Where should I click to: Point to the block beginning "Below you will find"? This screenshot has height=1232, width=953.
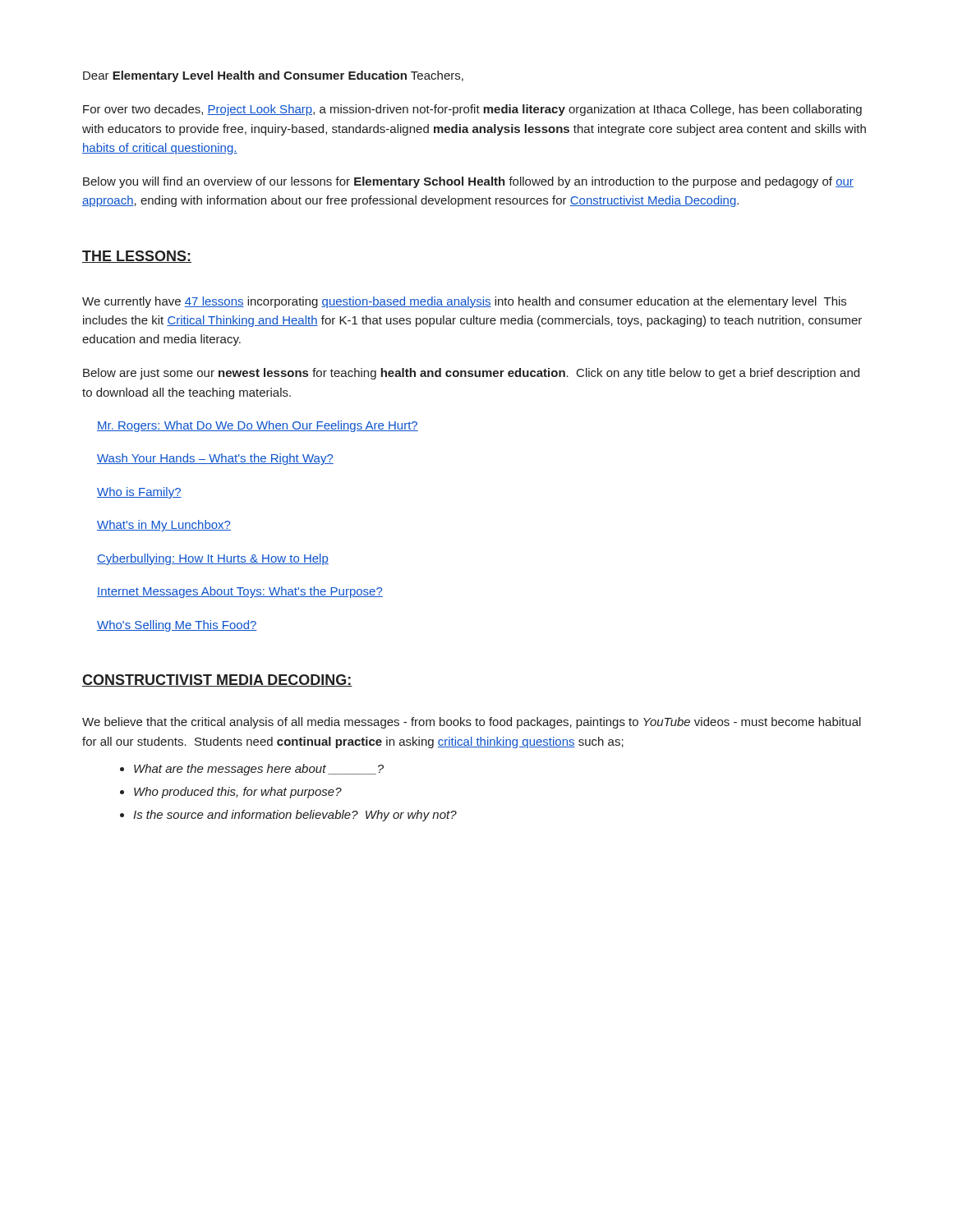click(x=468, y=191)
